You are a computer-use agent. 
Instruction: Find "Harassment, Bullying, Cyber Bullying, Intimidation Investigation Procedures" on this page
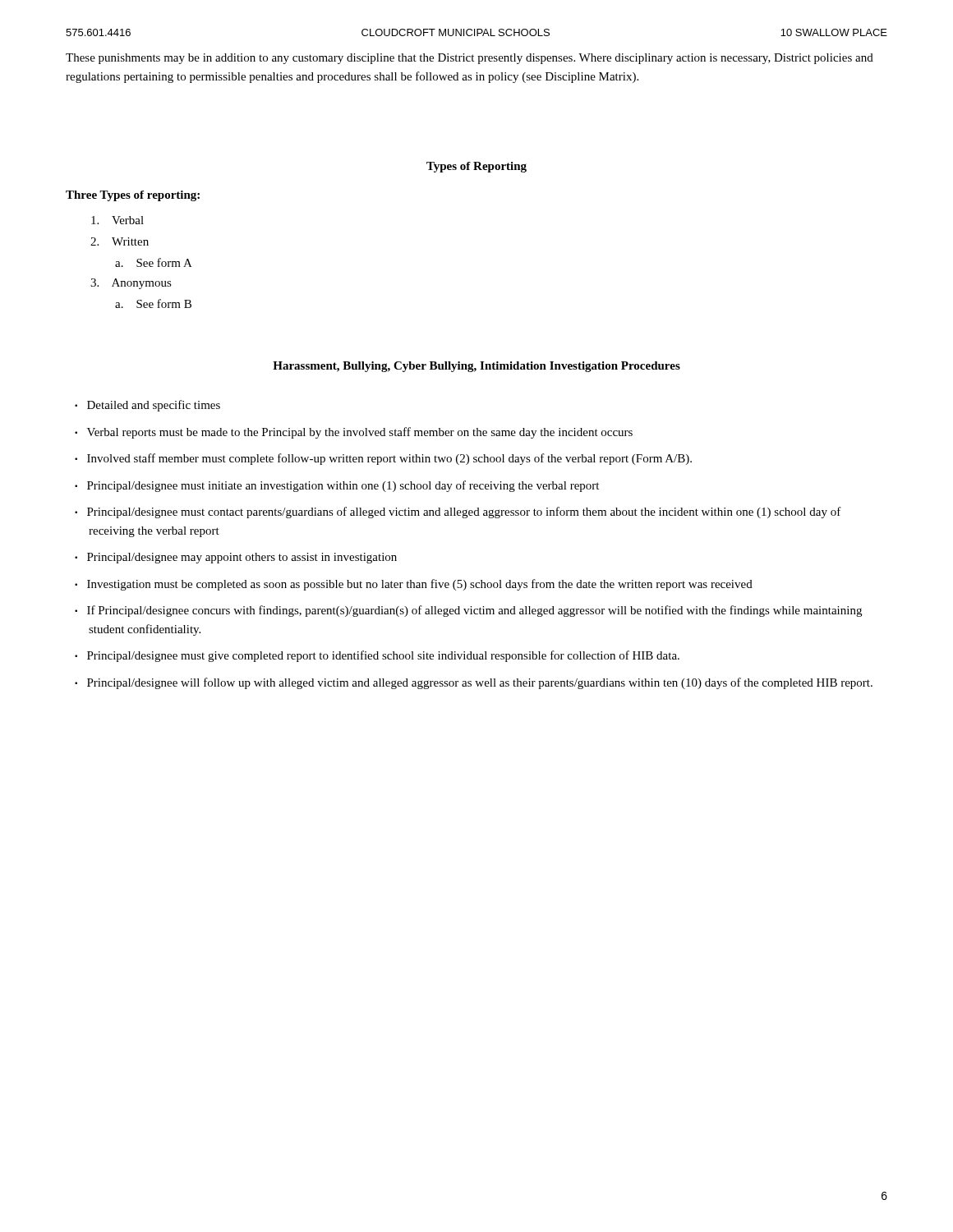click(x=476, y=365)
